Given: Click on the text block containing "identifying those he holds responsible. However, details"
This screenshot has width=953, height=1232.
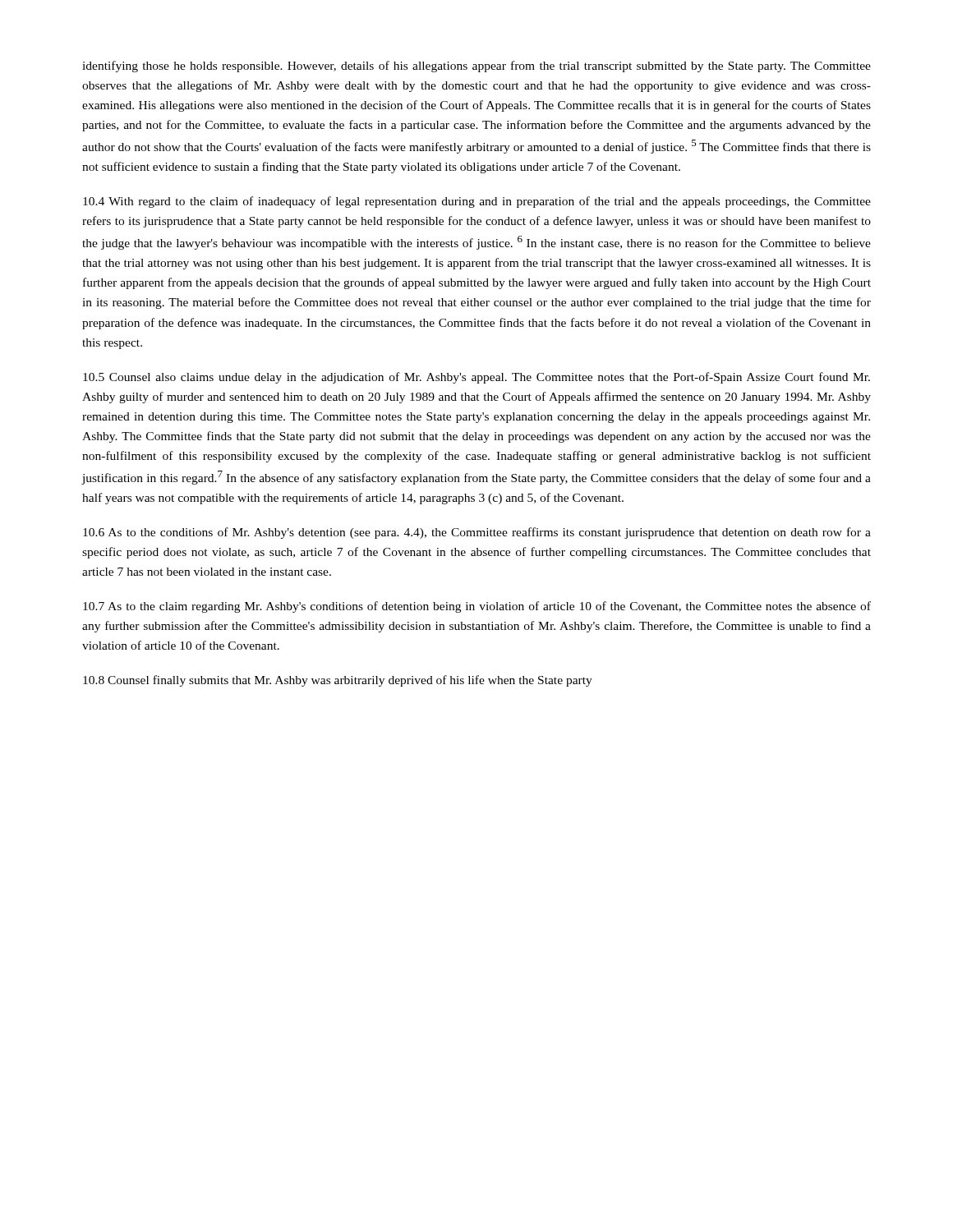Looking at the screenshot, I should coord(476,116).
